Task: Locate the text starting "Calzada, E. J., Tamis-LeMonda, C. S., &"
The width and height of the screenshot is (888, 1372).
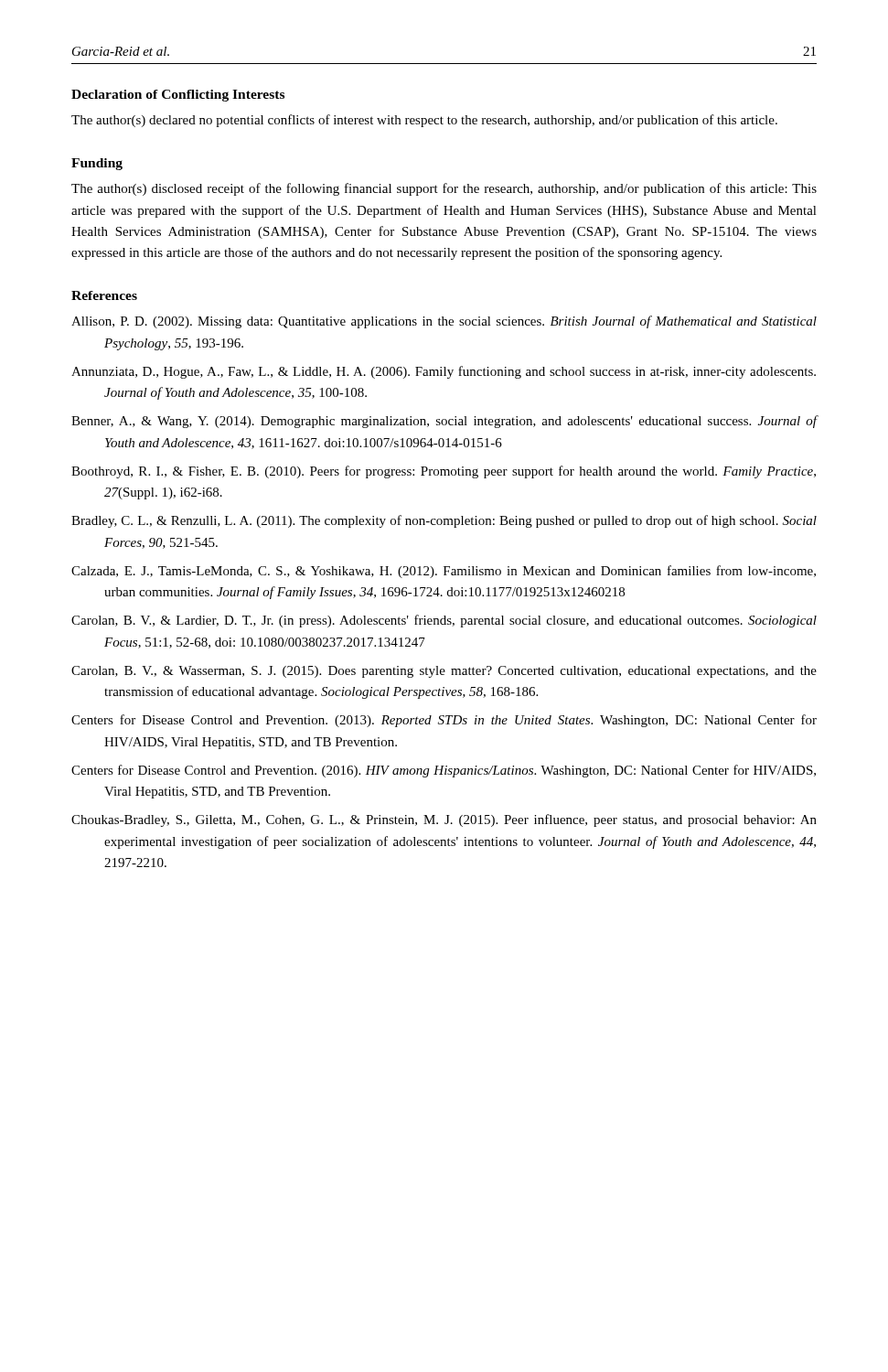Action: (x=444, y=581)
